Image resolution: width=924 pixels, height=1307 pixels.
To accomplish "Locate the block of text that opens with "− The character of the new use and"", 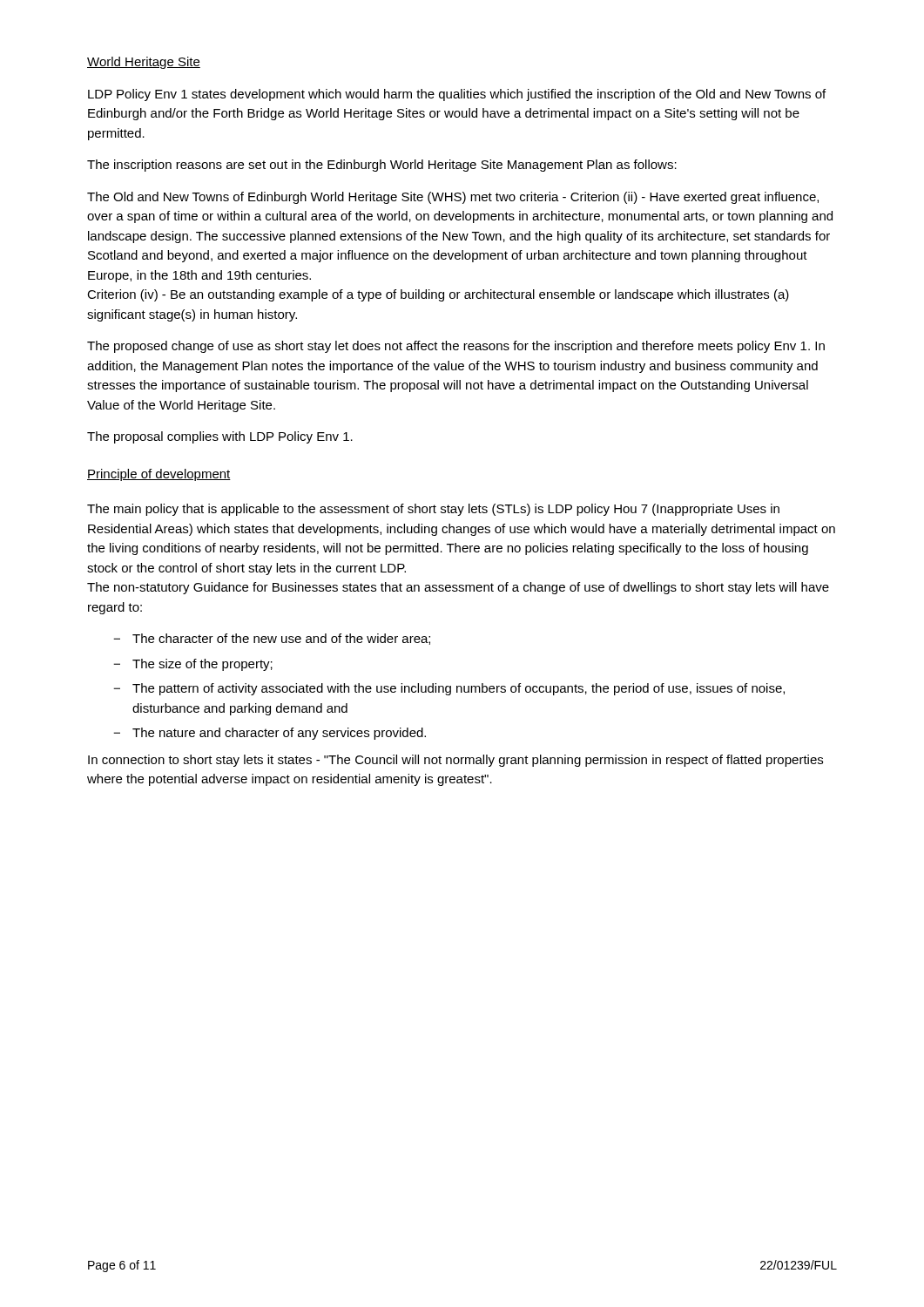I will click(x=272, y=639).
